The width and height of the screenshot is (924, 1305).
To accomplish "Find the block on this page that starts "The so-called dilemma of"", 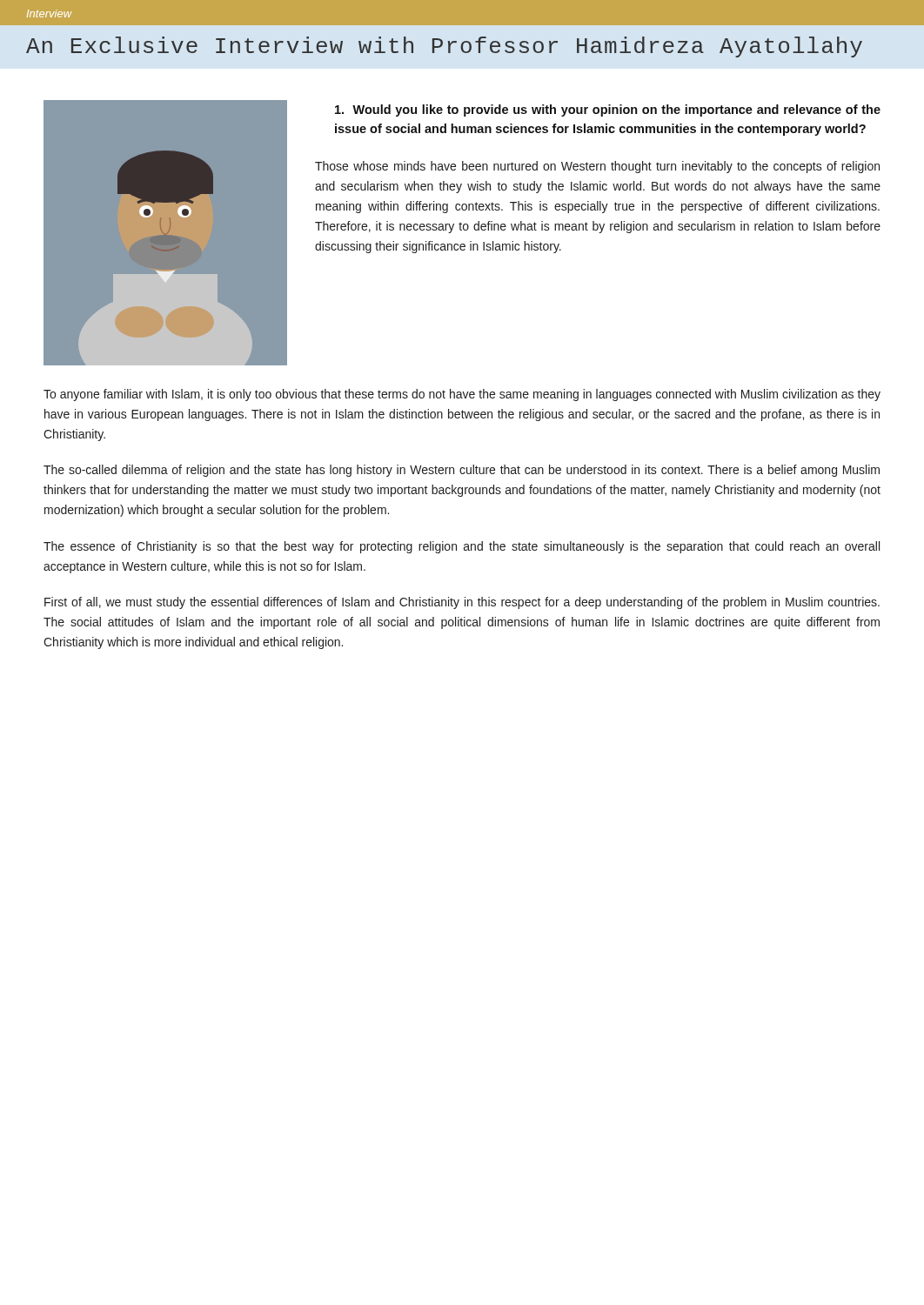I will (462, 491).
